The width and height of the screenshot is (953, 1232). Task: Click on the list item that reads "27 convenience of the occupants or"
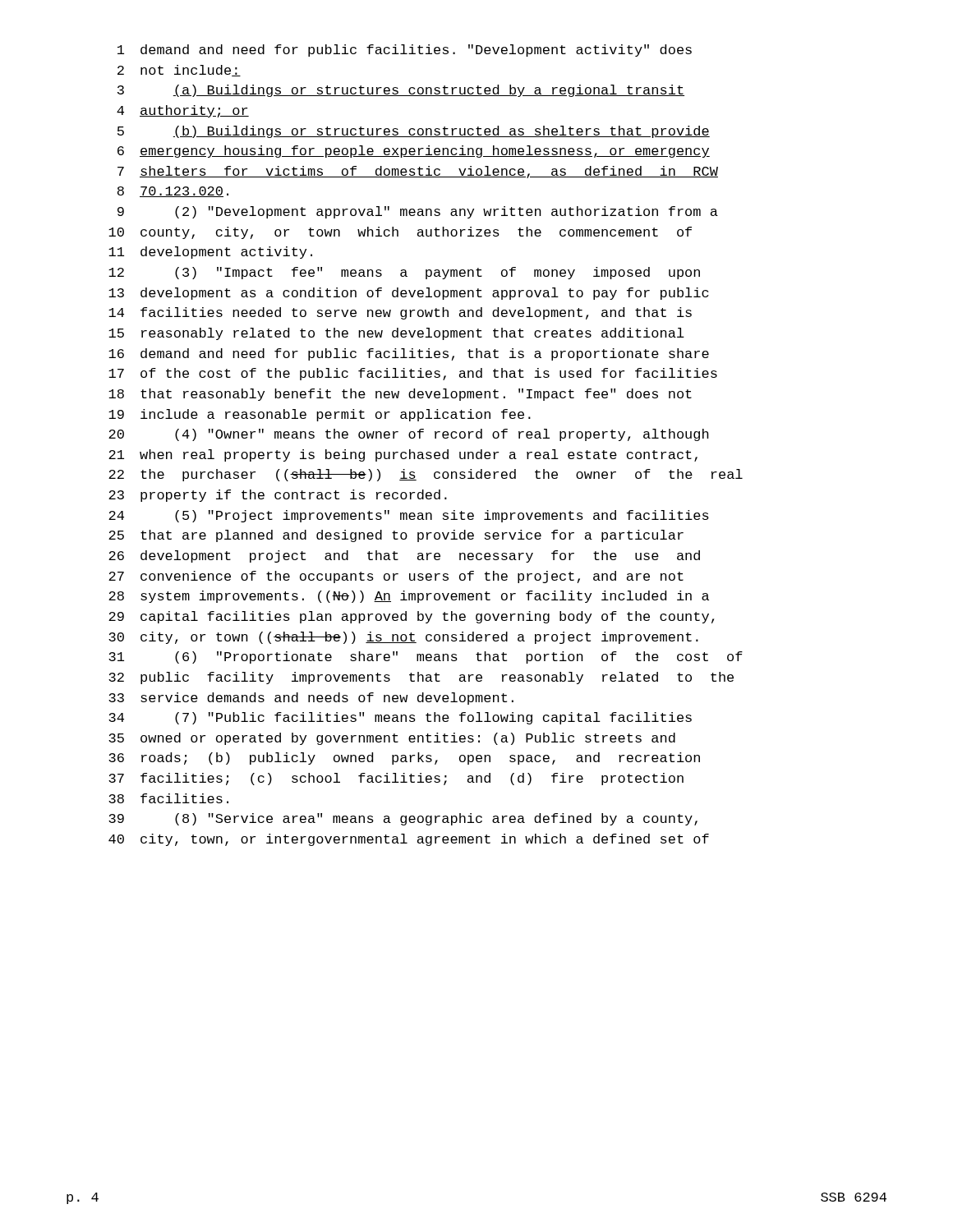[x=489, y=577]
